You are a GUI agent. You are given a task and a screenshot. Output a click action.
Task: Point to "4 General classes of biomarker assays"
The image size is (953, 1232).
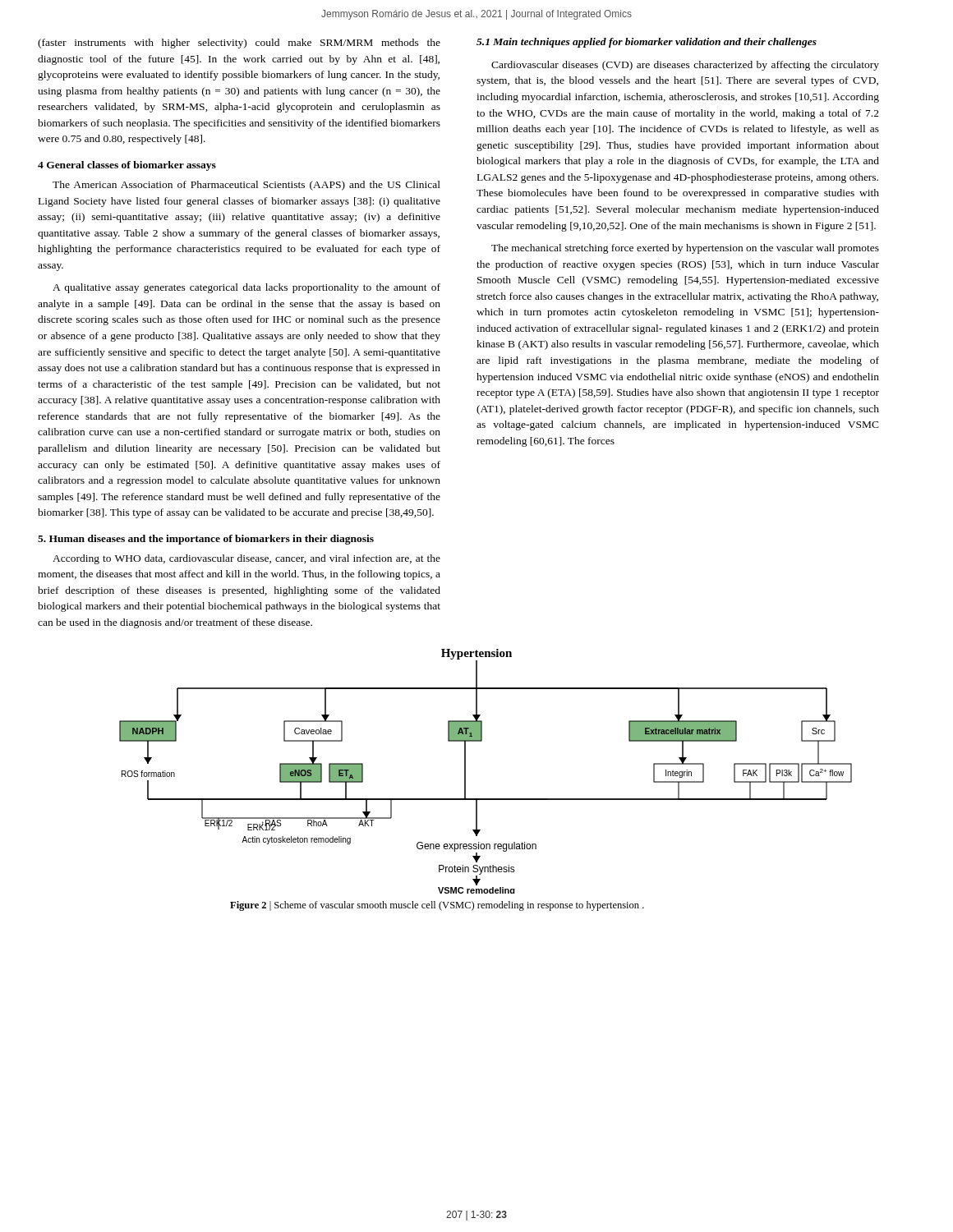click(x=127, y=165)
